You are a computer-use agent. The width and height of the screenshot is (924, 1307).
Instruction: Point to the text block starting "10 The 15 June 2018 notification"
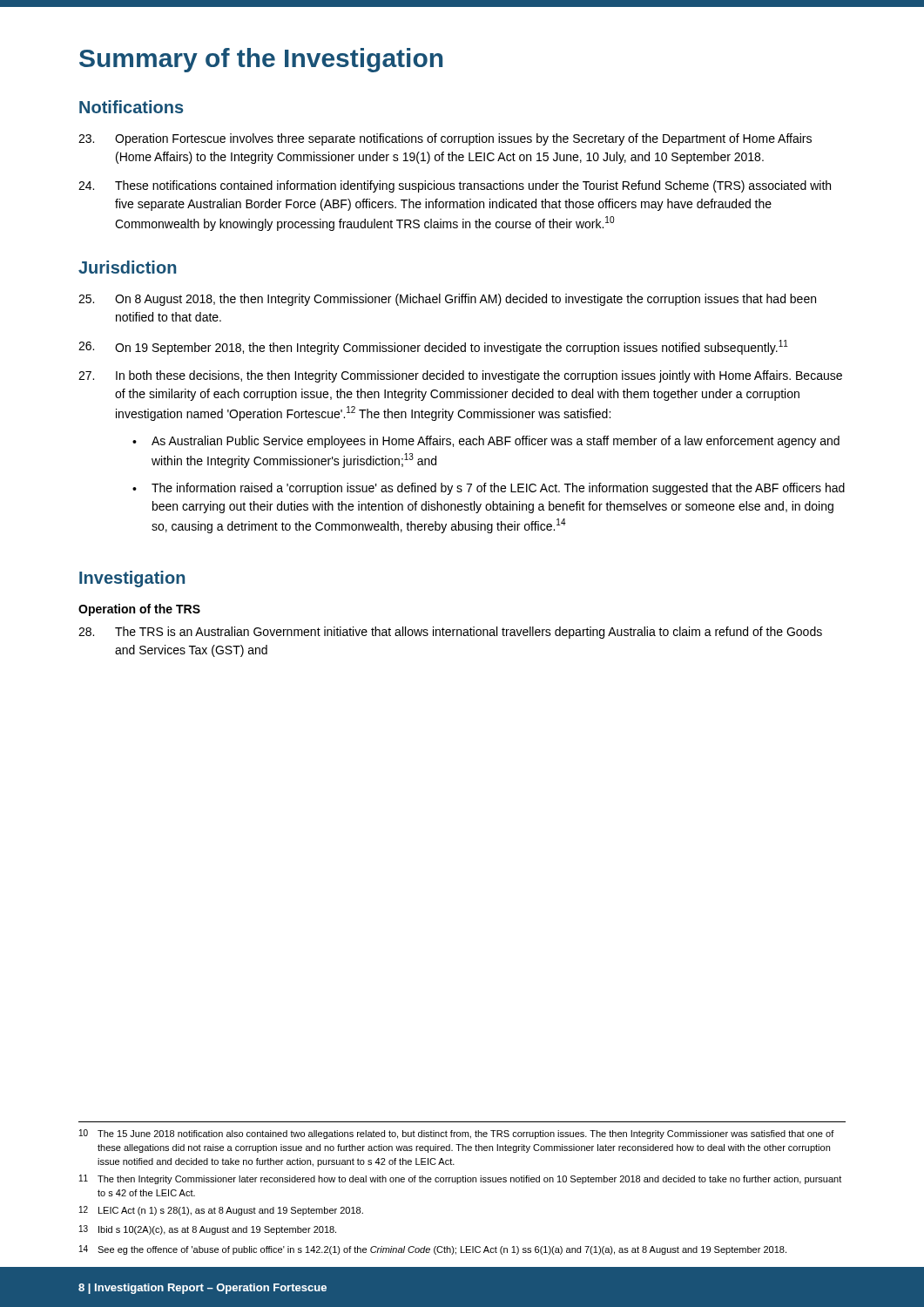(462, 1148)
